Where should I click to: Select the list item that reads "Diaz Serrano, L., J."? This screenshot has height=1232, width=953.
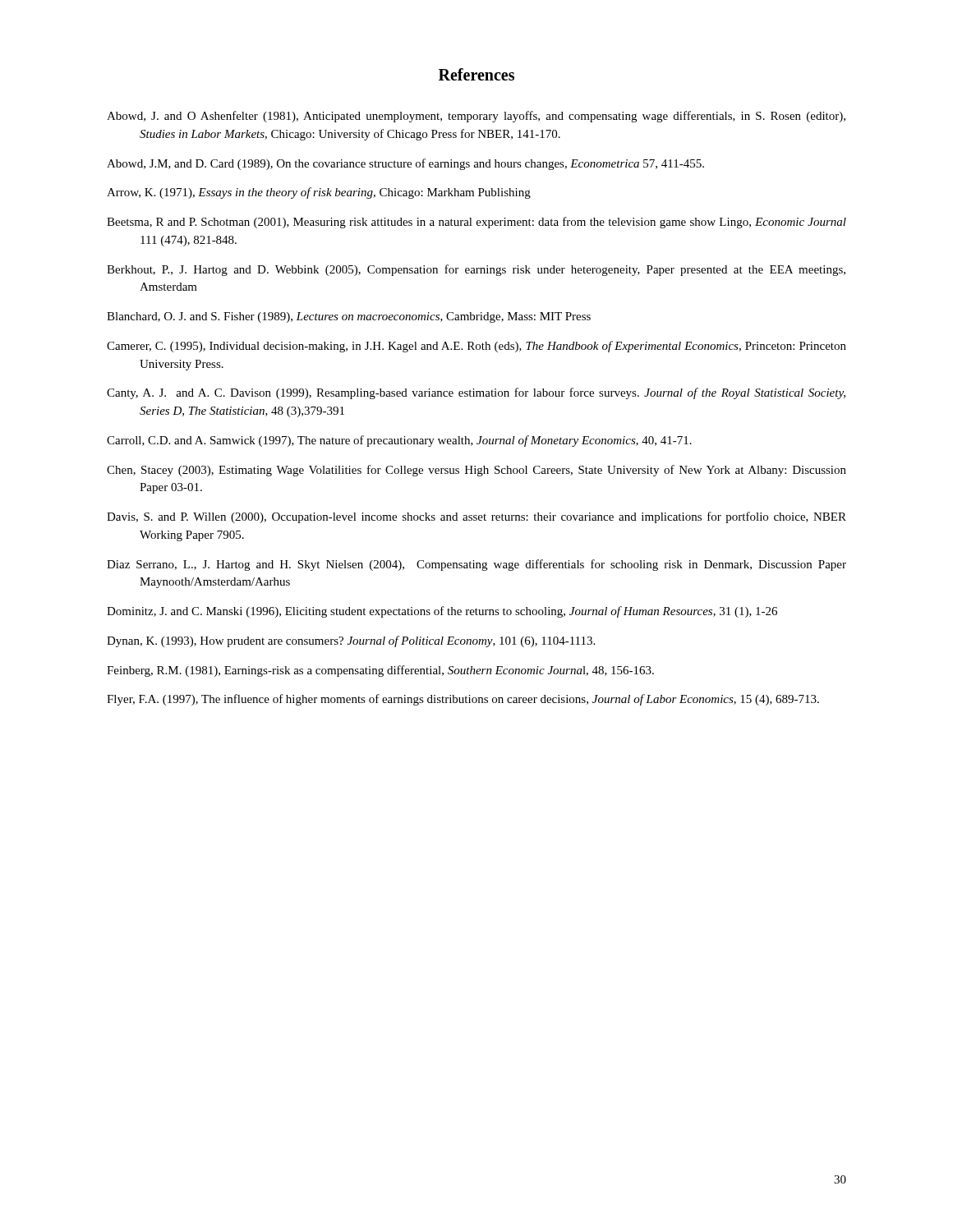[x=476, y=573]
